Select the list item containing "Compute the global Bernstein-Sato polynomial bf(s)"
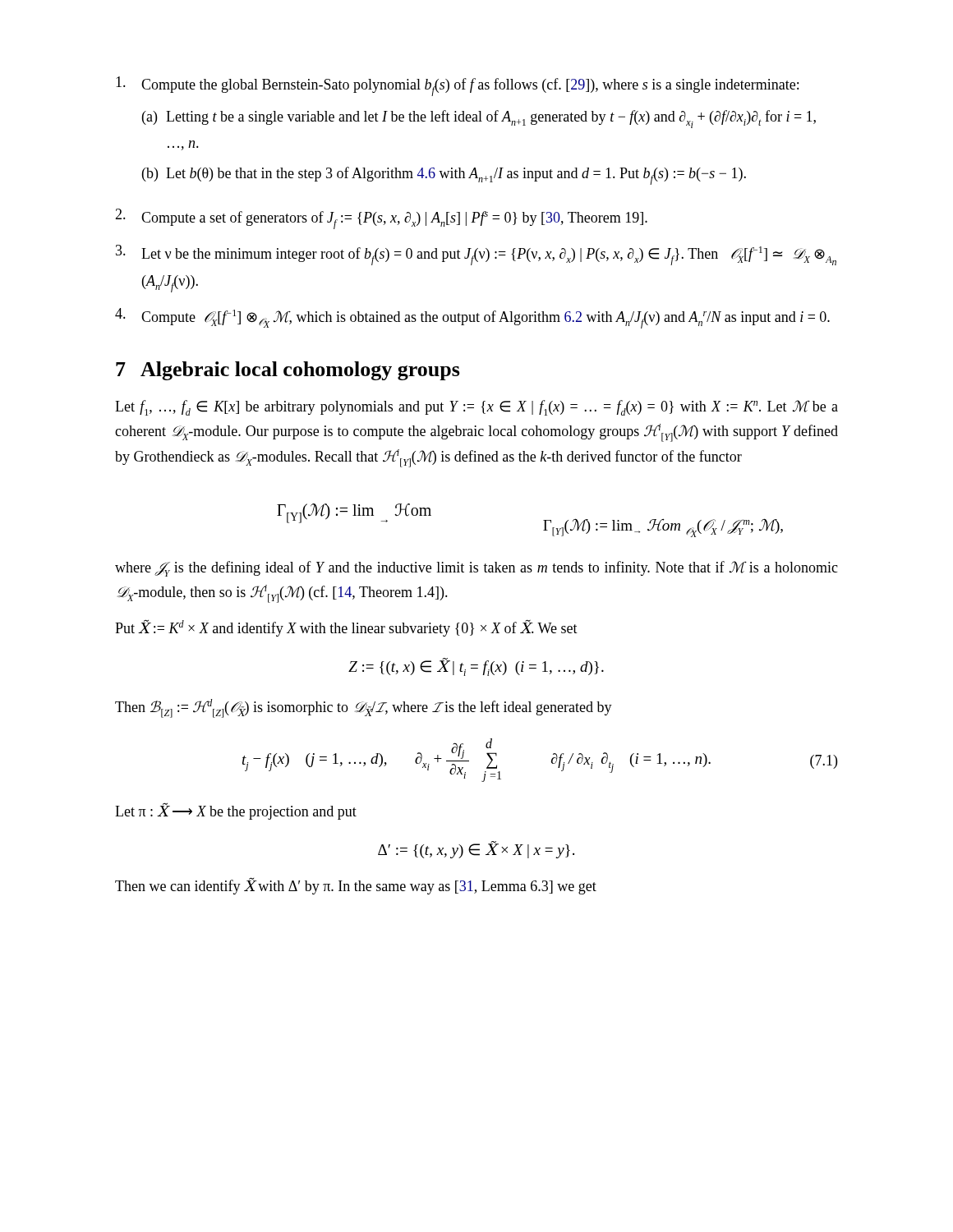 (457, 86)
